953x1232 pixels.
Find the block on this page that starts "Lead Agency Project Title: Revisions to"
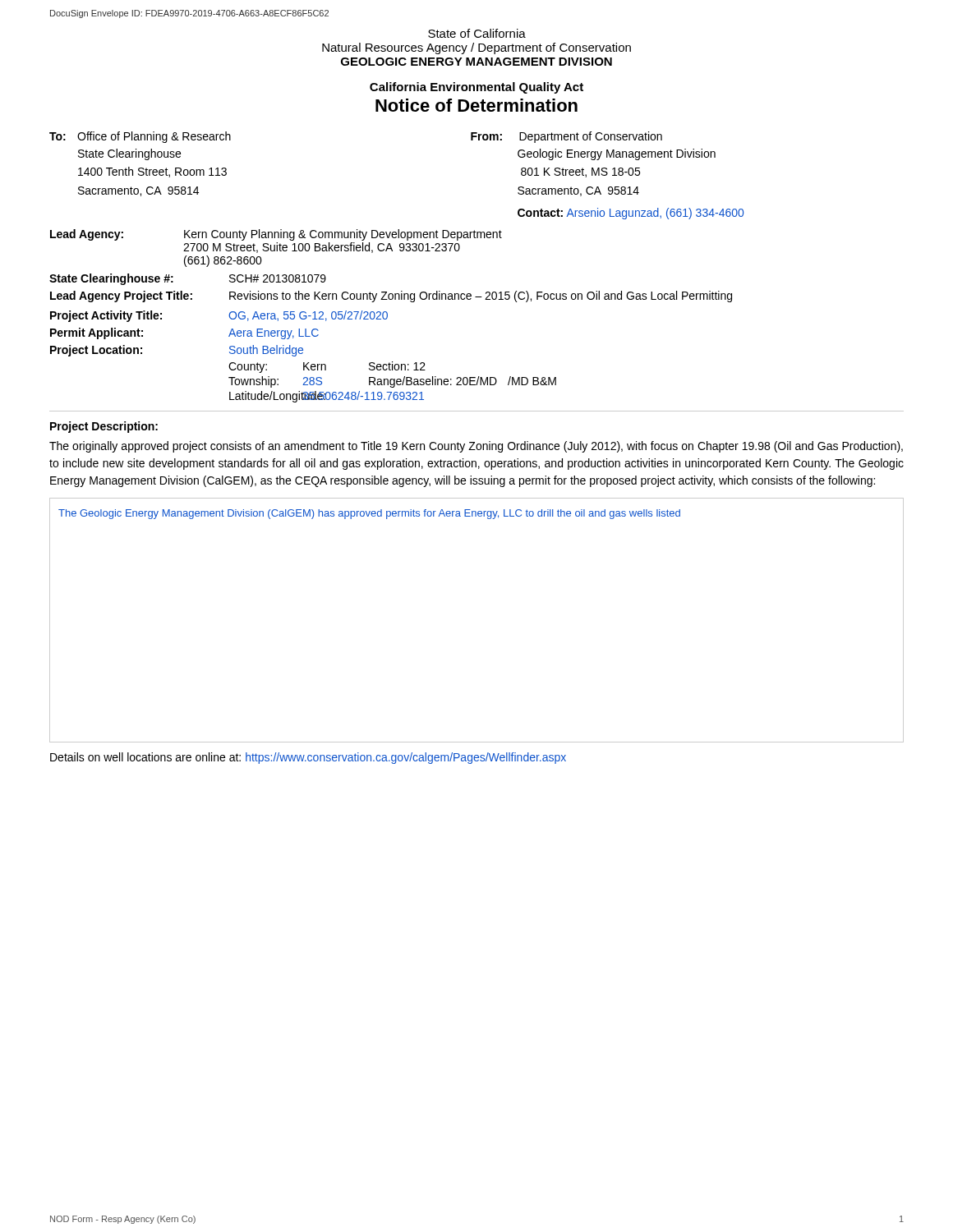(476, 296)
